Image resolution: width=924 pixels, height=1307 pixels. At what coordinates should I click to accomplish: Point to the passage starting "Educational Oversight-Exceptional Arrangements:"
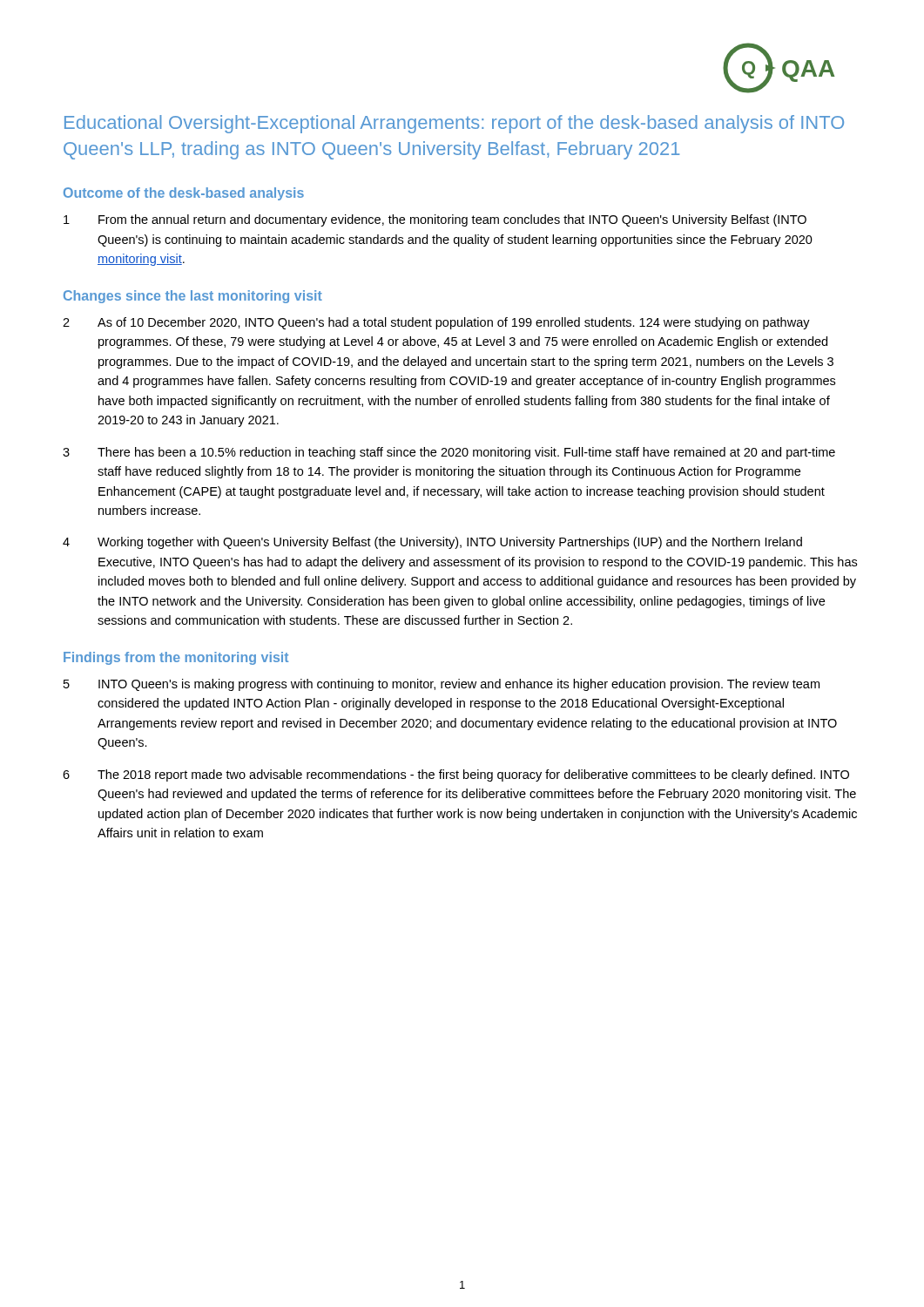click(454, 135)
